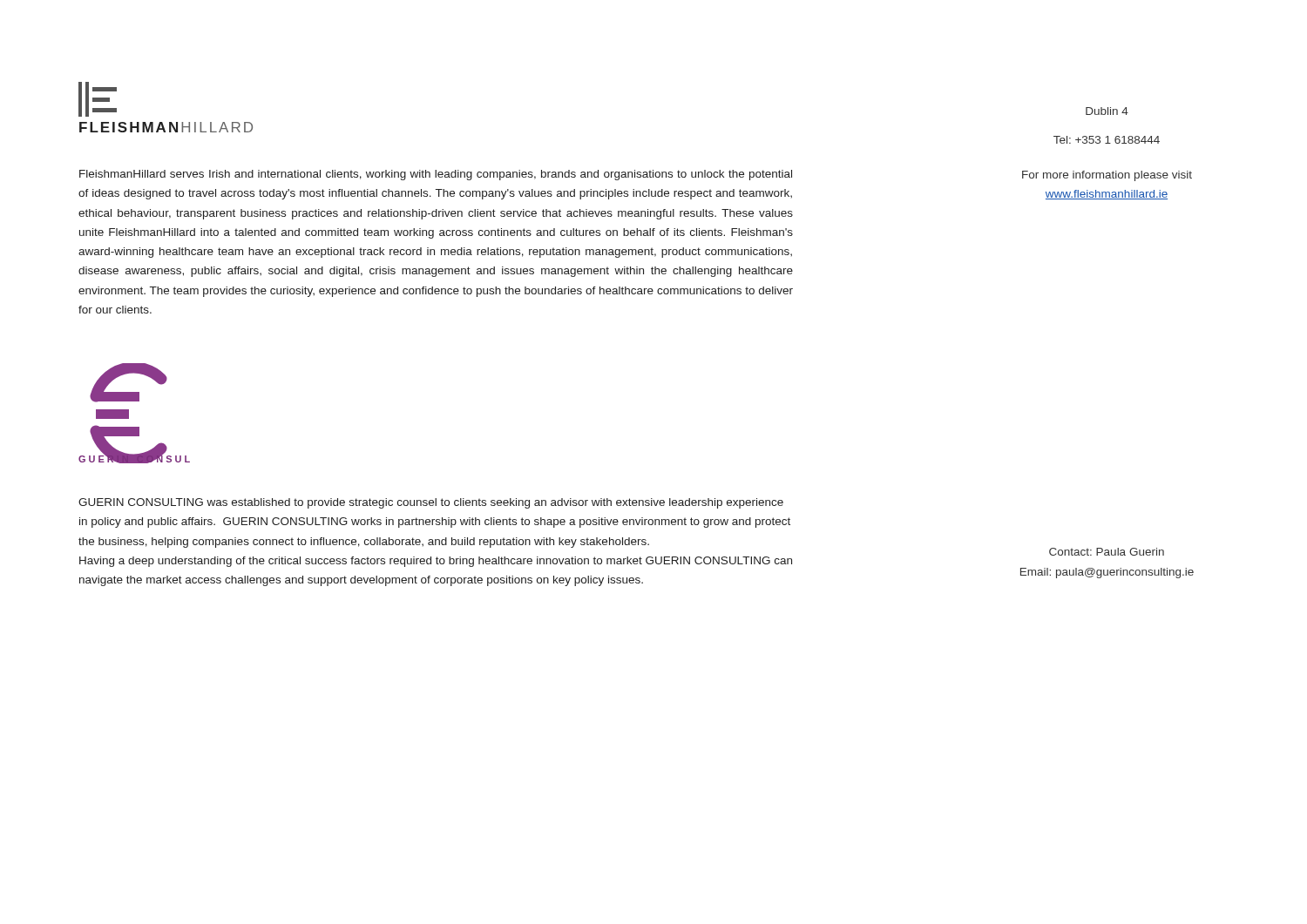The image size is (1307, 924).
Task: Click where it says "Contact: Paula Guerin Email: paula@guerinconsulting.ie"
Action: pyautogui.click(x=1107, y=562)
